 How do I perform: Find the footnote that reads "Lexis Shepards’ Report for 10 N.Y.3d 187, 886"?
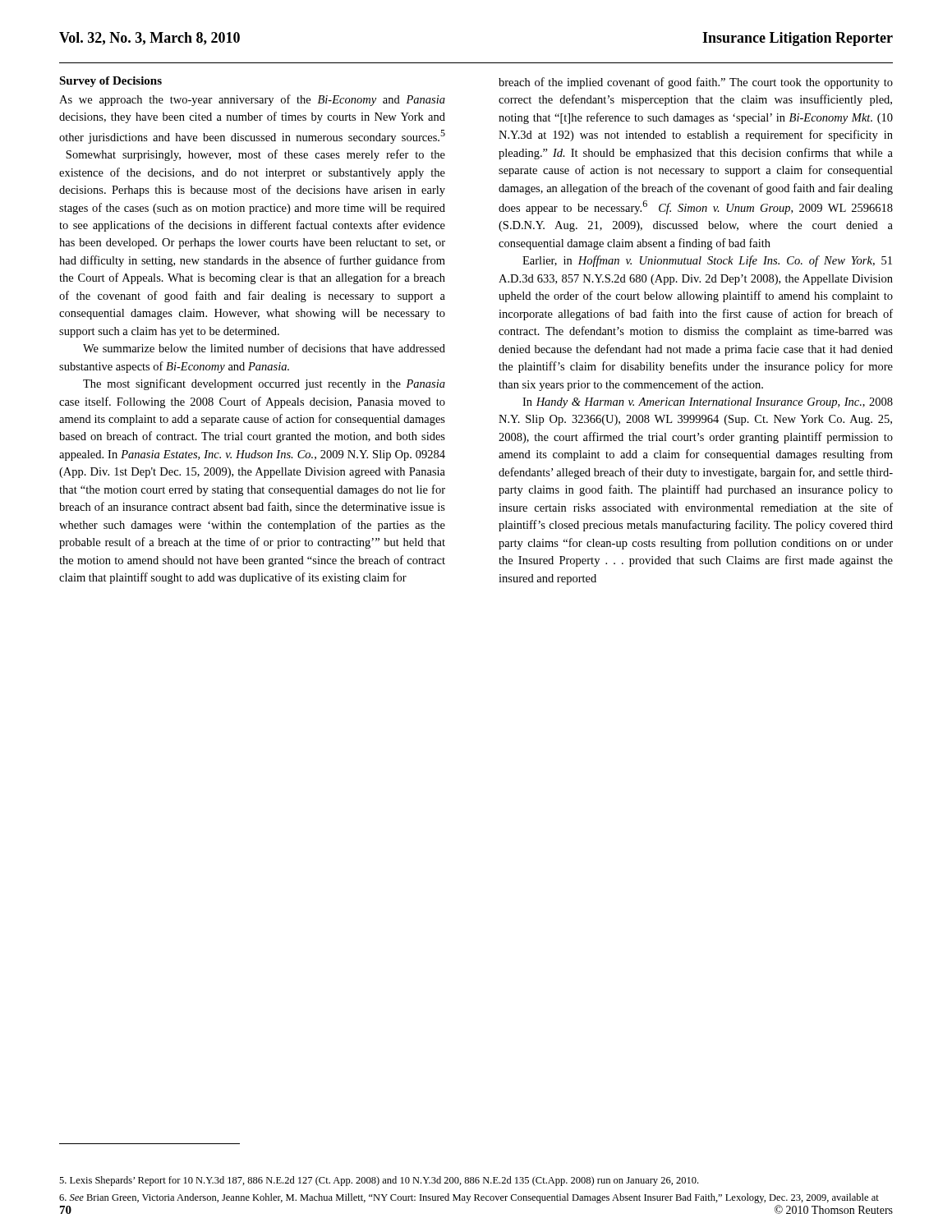click(x=476, y=1189)
